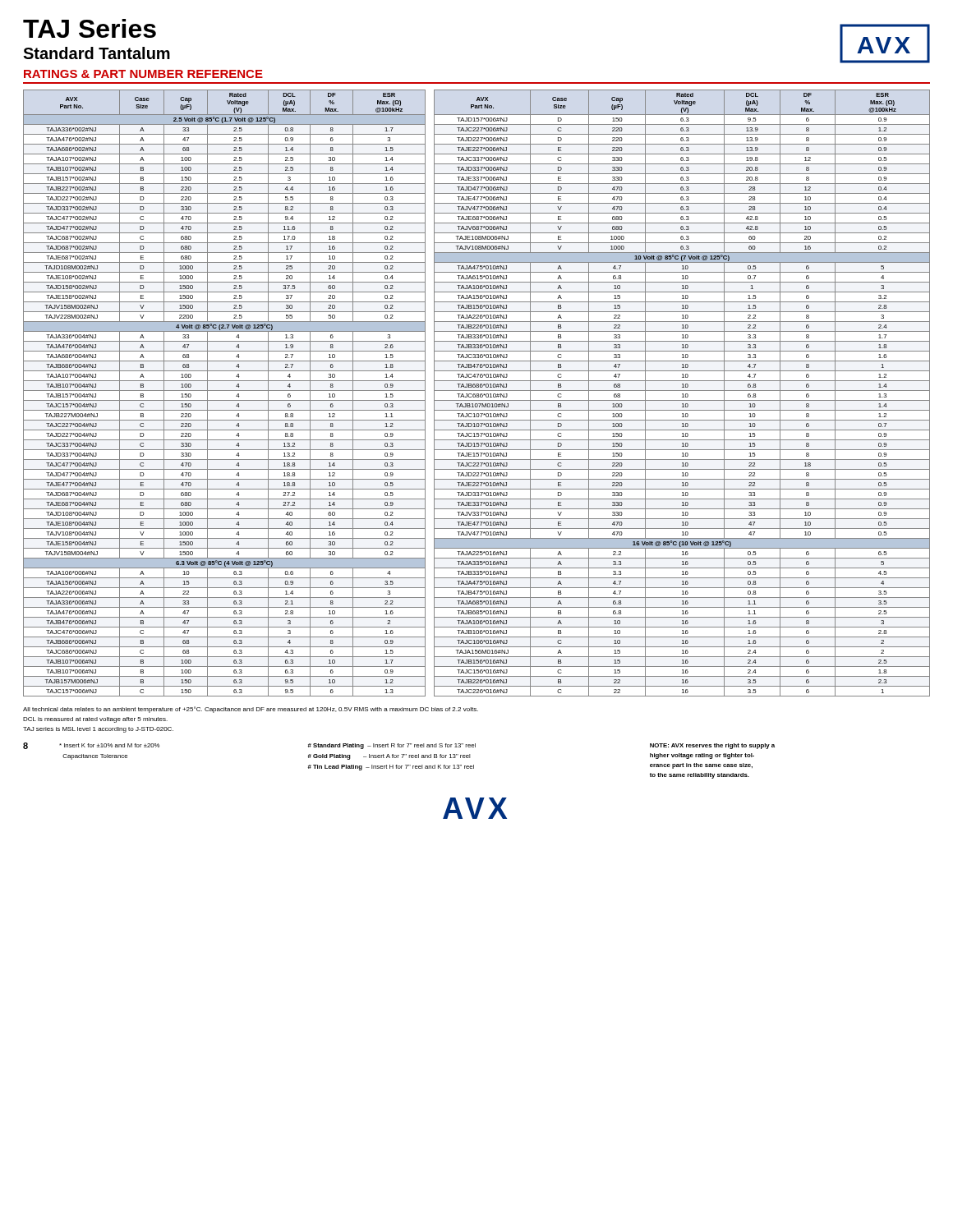The height and width of the screenshot is (1232, 953).
Task: Navigate to the text starting "NOTE: AVX reserves the right to supply a"
Action: point(712,746)
